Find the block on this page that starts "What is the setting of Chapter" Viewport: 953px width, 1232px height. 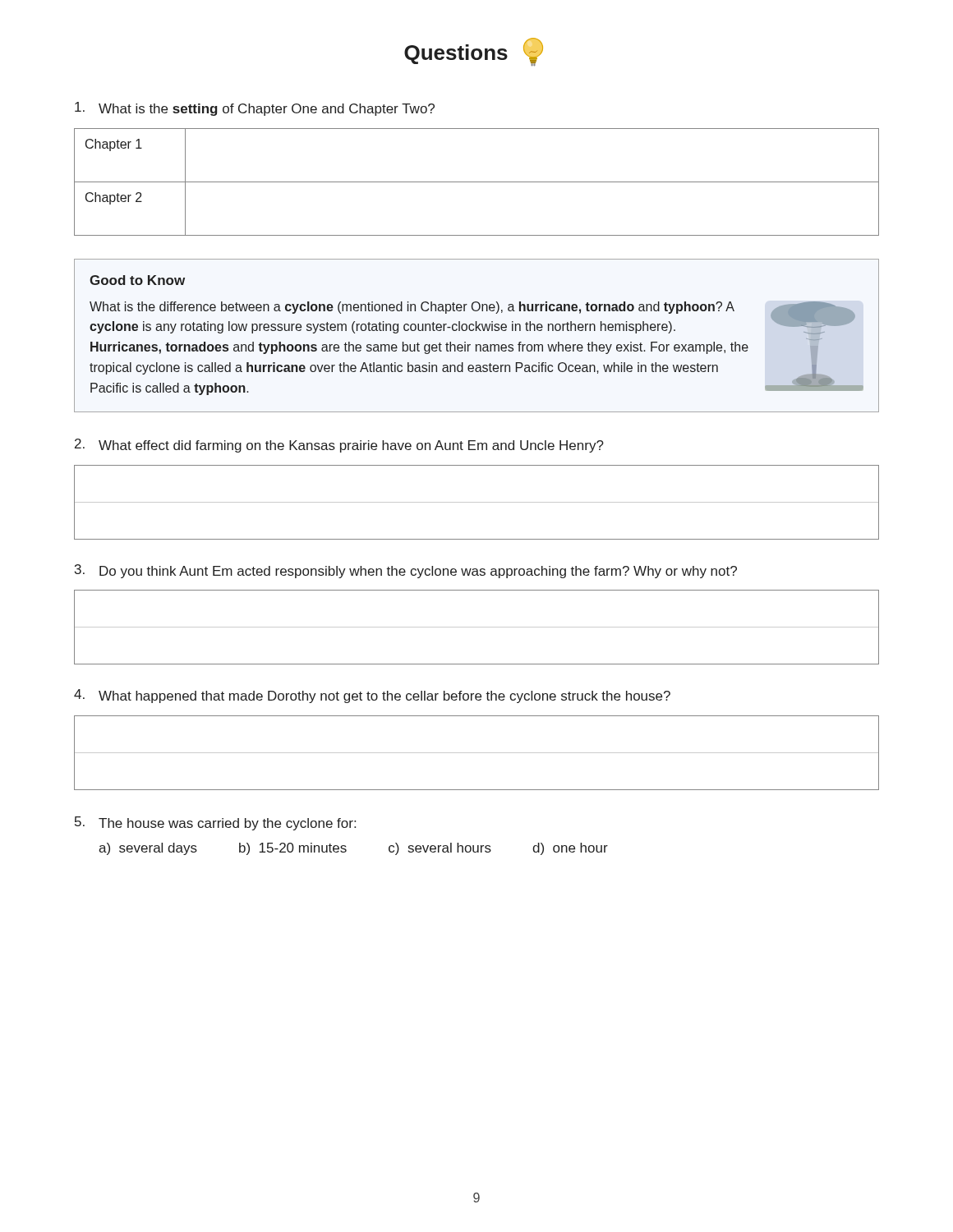(255, 109)
